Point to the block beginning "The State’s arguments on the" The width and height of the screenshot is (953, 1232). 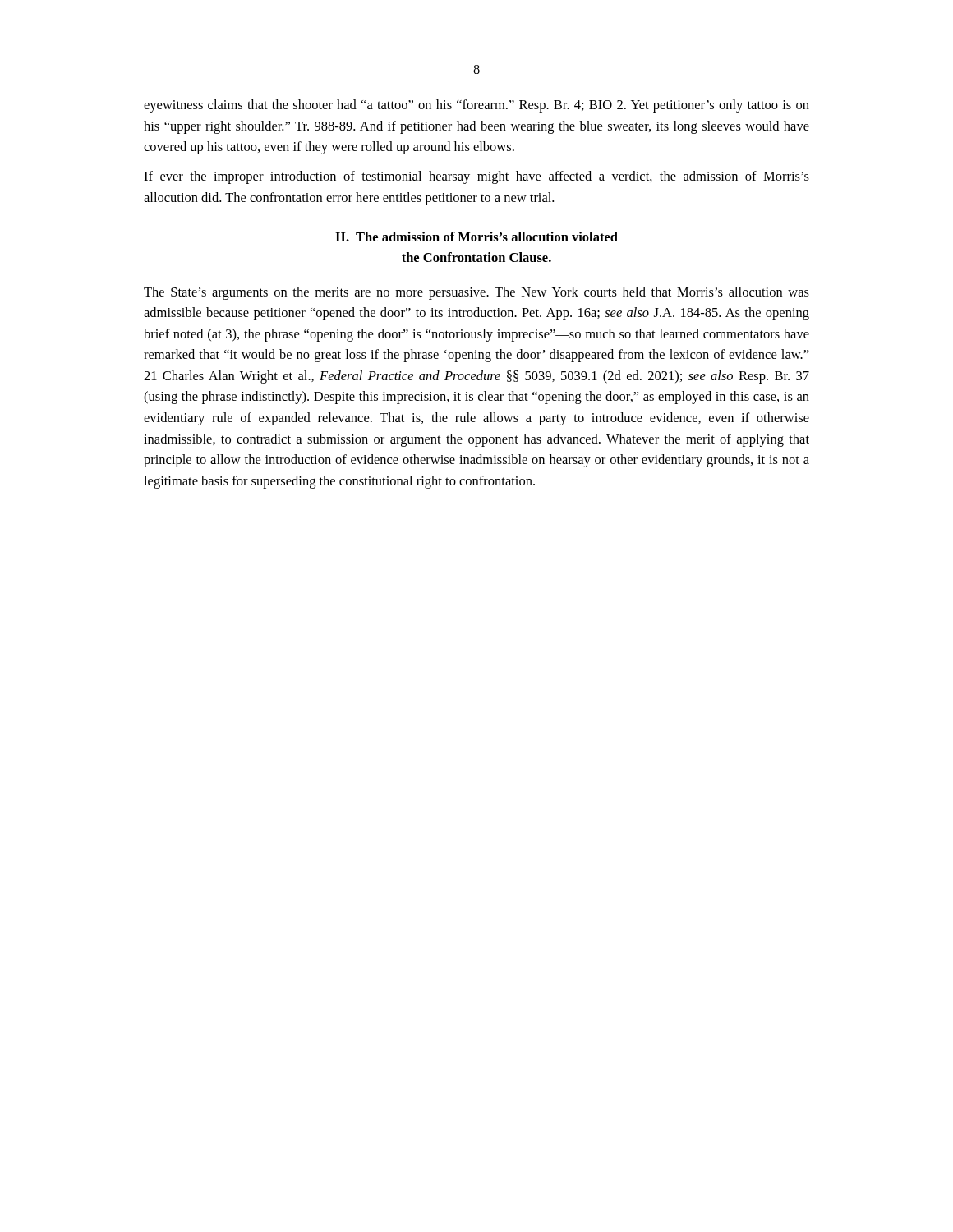coord(476,386)
